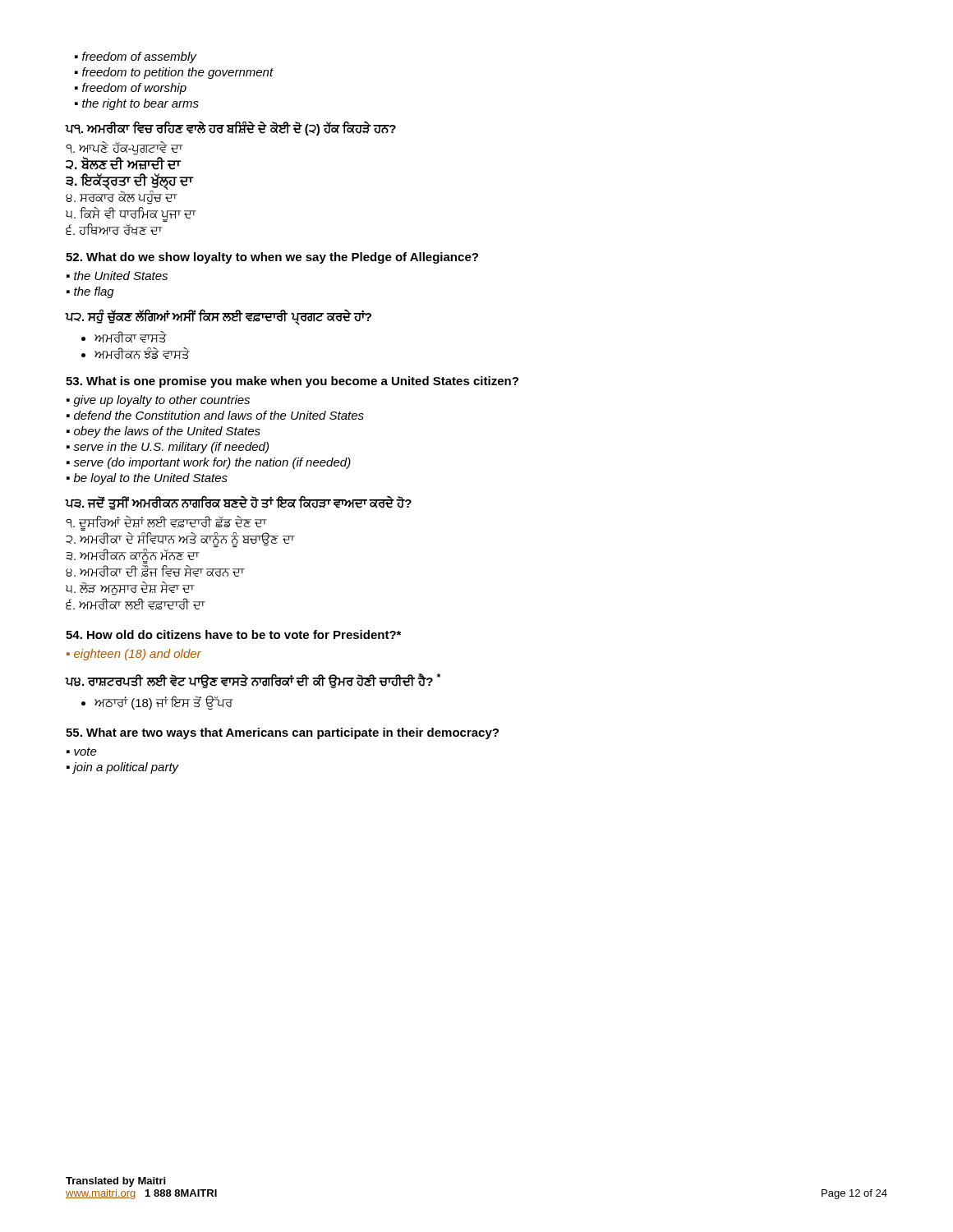Click where it says "੧. ਦੂਸਰਿਆਂ ਦੇਸ਼ਾਂ ਲਈ ਵਫ਼ਾਦਾਰੀ ਛੱਡ ਦੇਣ ਦਾ"
Screen dimensions: 1232x953
166,523
